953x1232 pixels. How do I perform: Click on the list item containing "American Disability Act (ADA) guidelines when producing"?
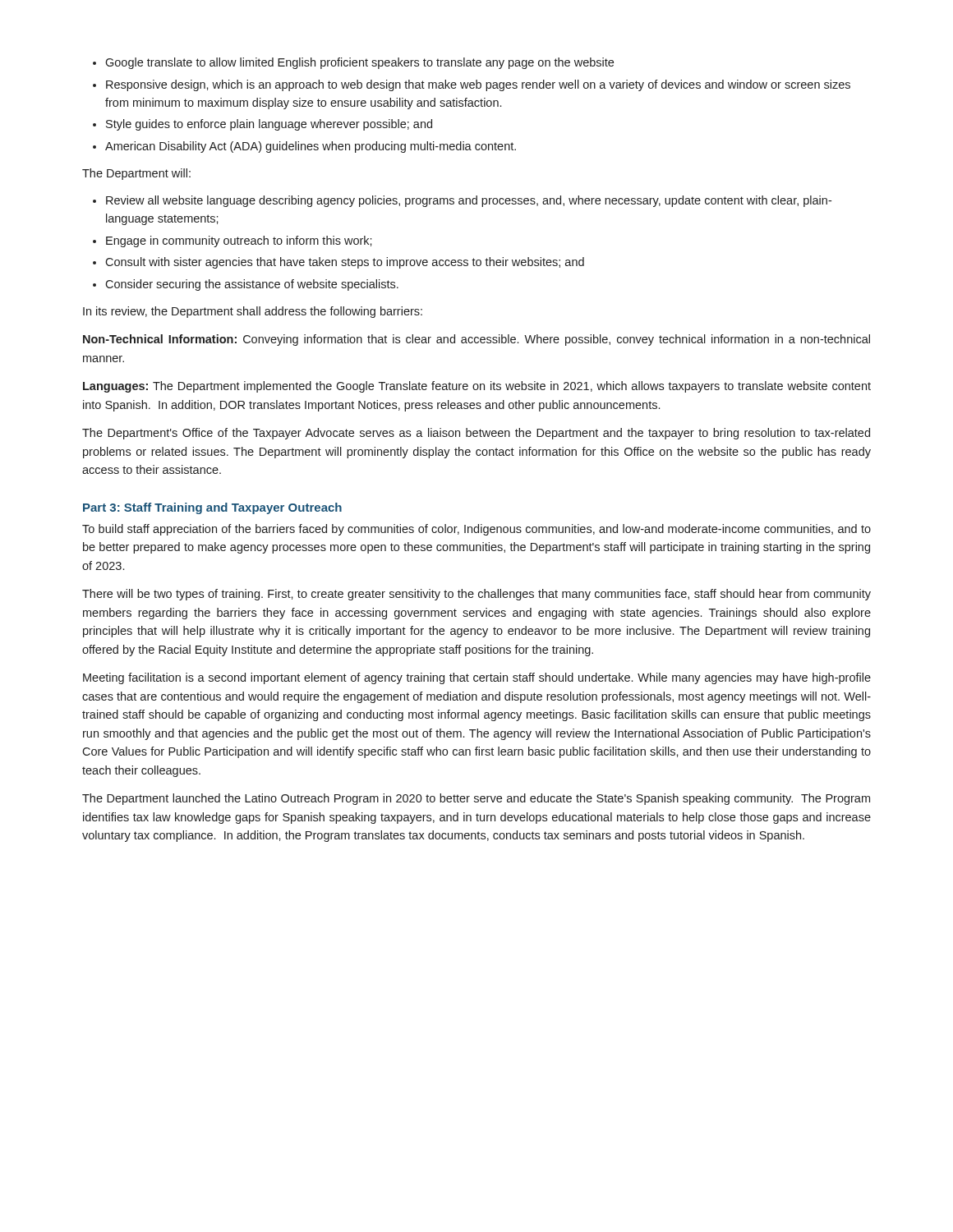[x=488, y=147]
